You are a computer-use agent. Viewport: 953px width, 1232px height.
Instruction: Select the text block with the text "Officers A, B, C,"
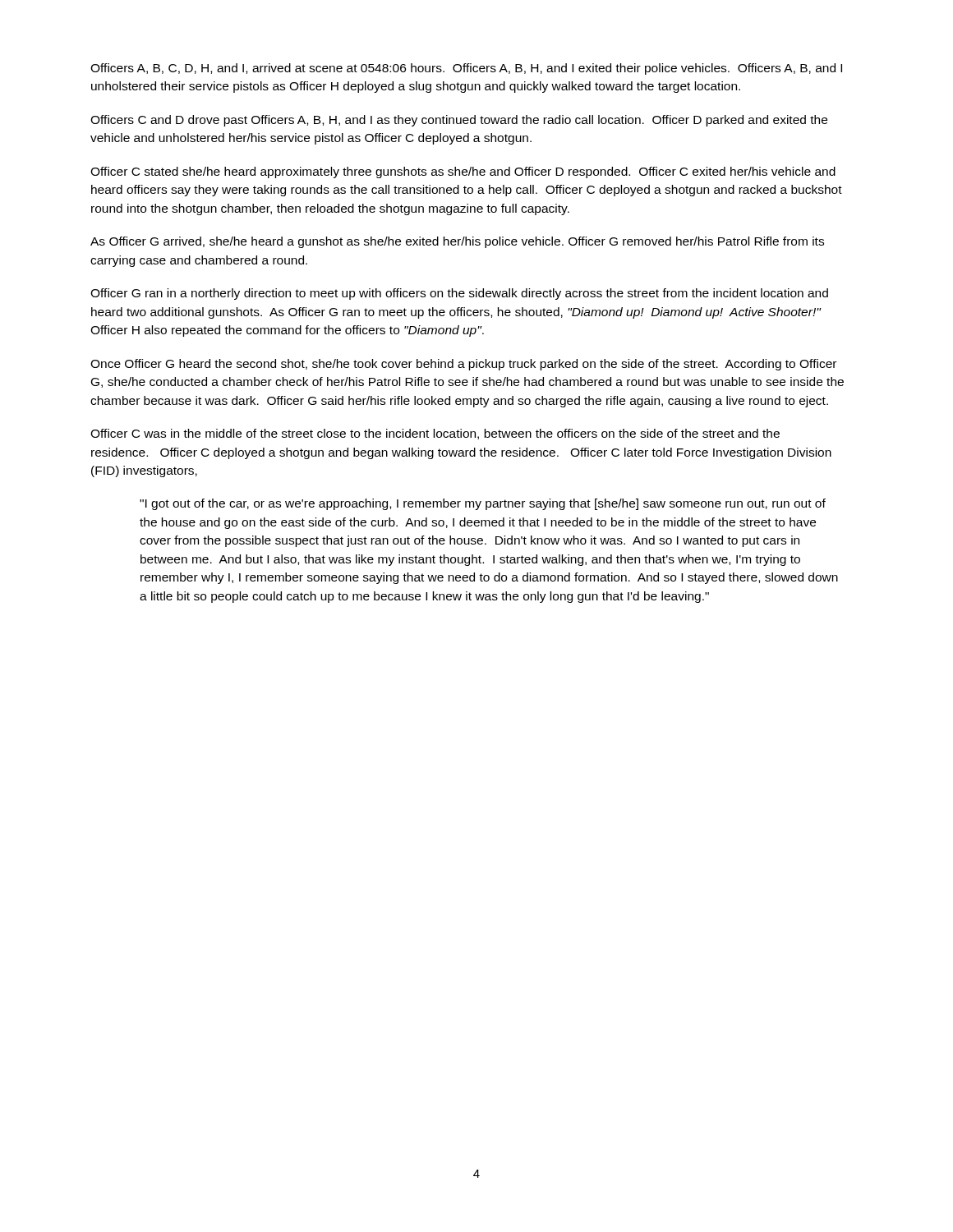coord(467,77)
